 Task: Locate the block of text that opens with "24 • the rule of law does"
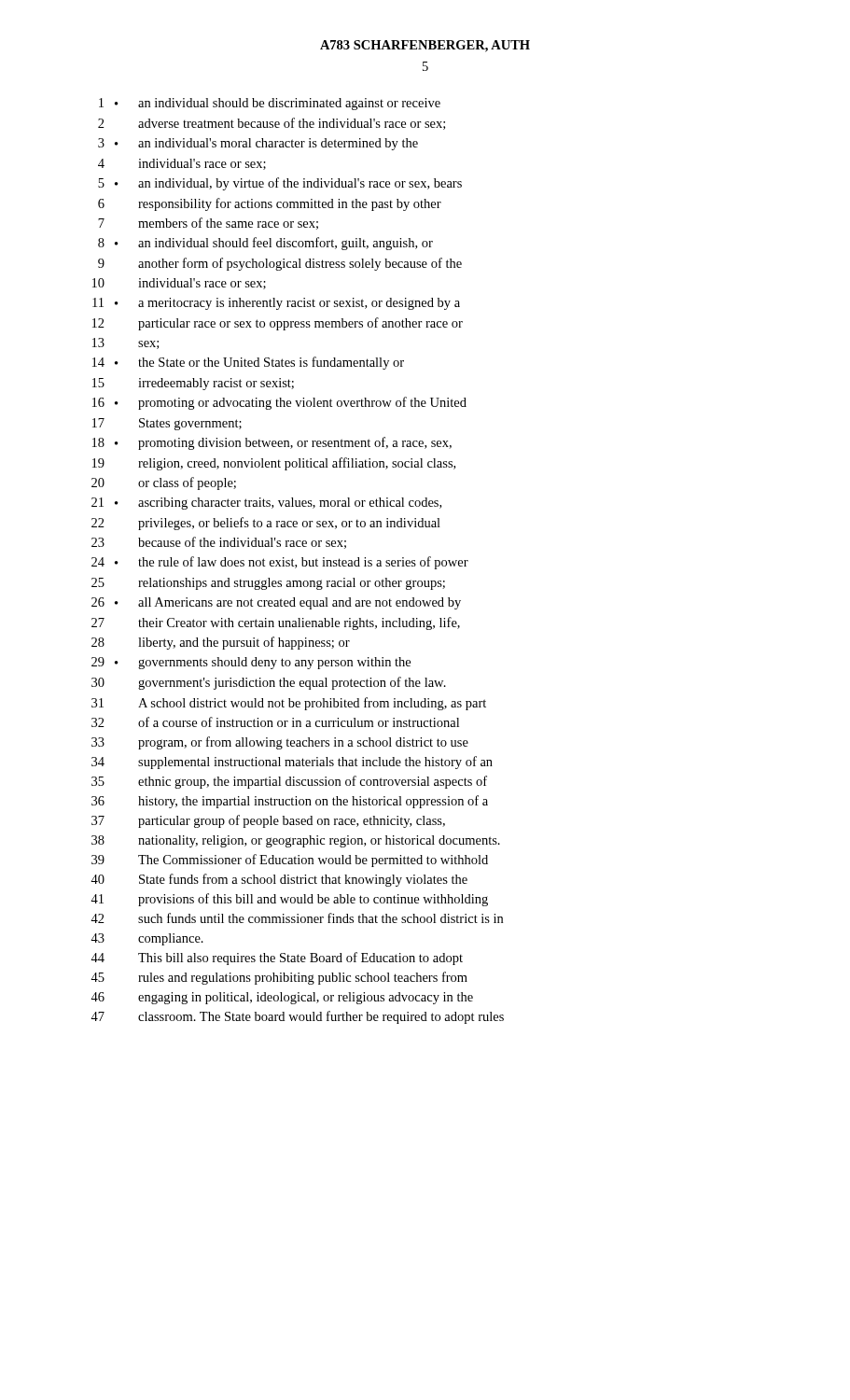(x=425, y=573)
